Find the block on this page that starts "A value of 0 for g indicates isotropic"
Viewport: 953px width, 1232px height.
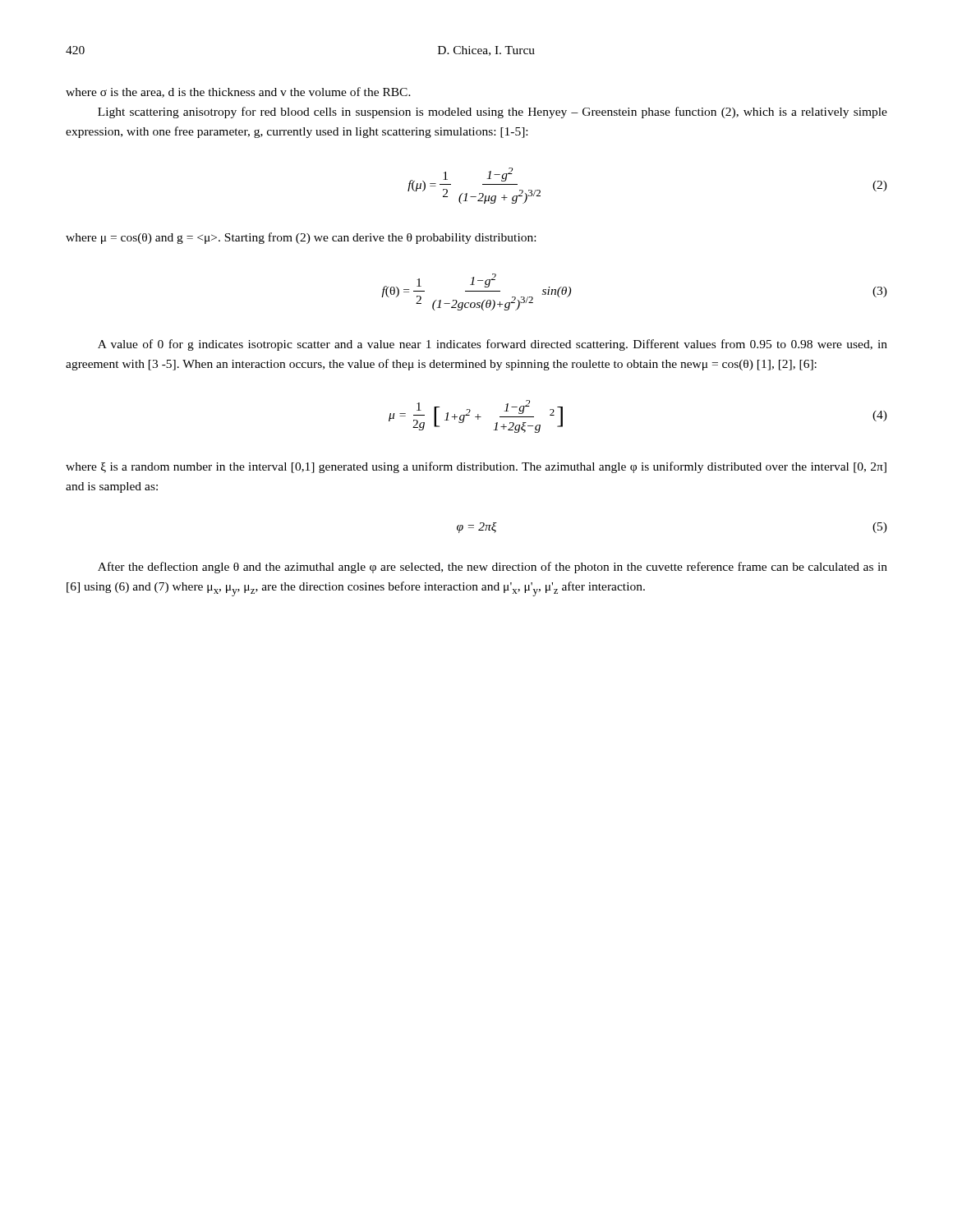tap(476, 354)
